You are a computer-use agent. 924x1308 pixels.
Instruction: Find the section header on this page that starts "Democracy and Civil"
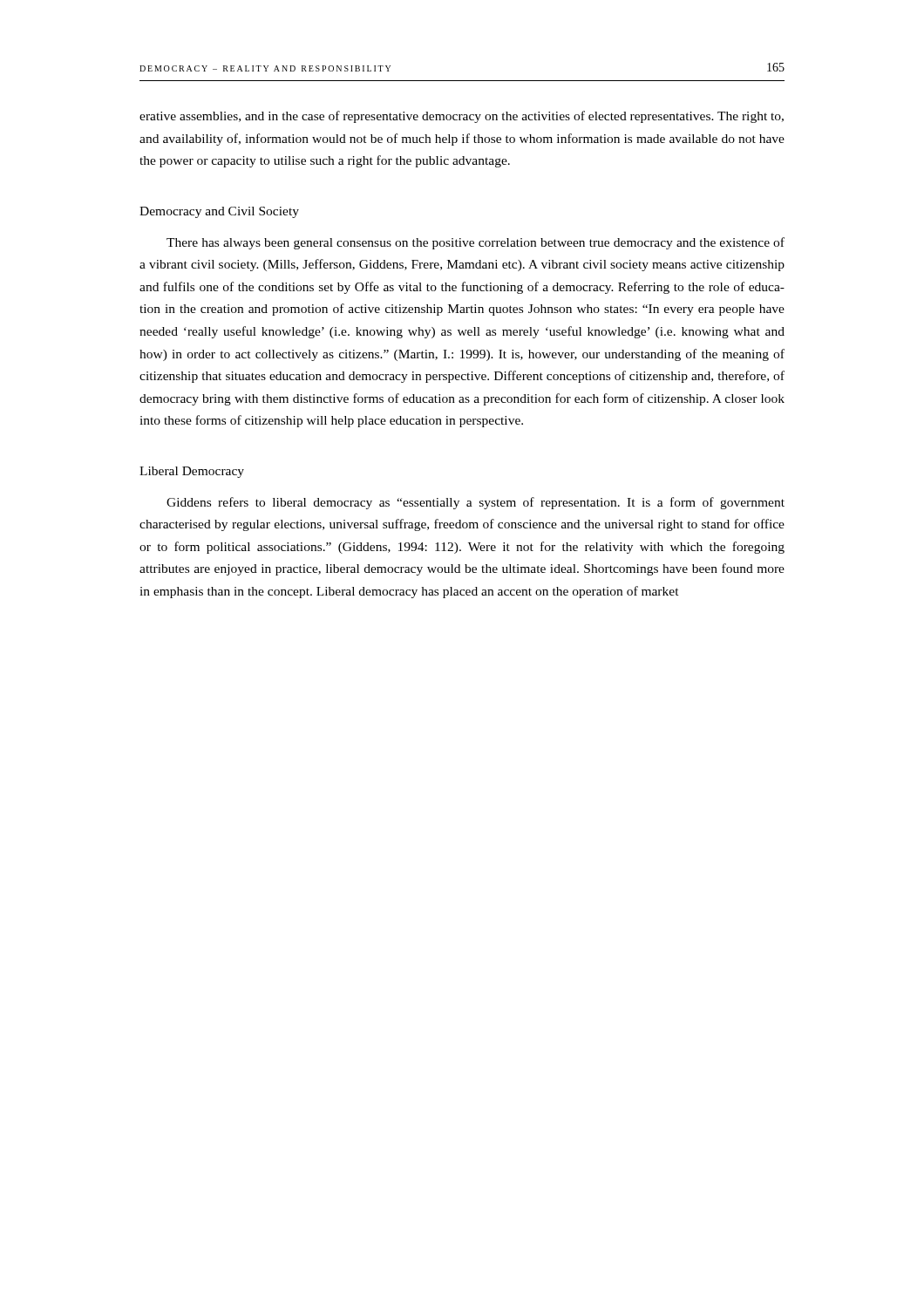[219, 210]
